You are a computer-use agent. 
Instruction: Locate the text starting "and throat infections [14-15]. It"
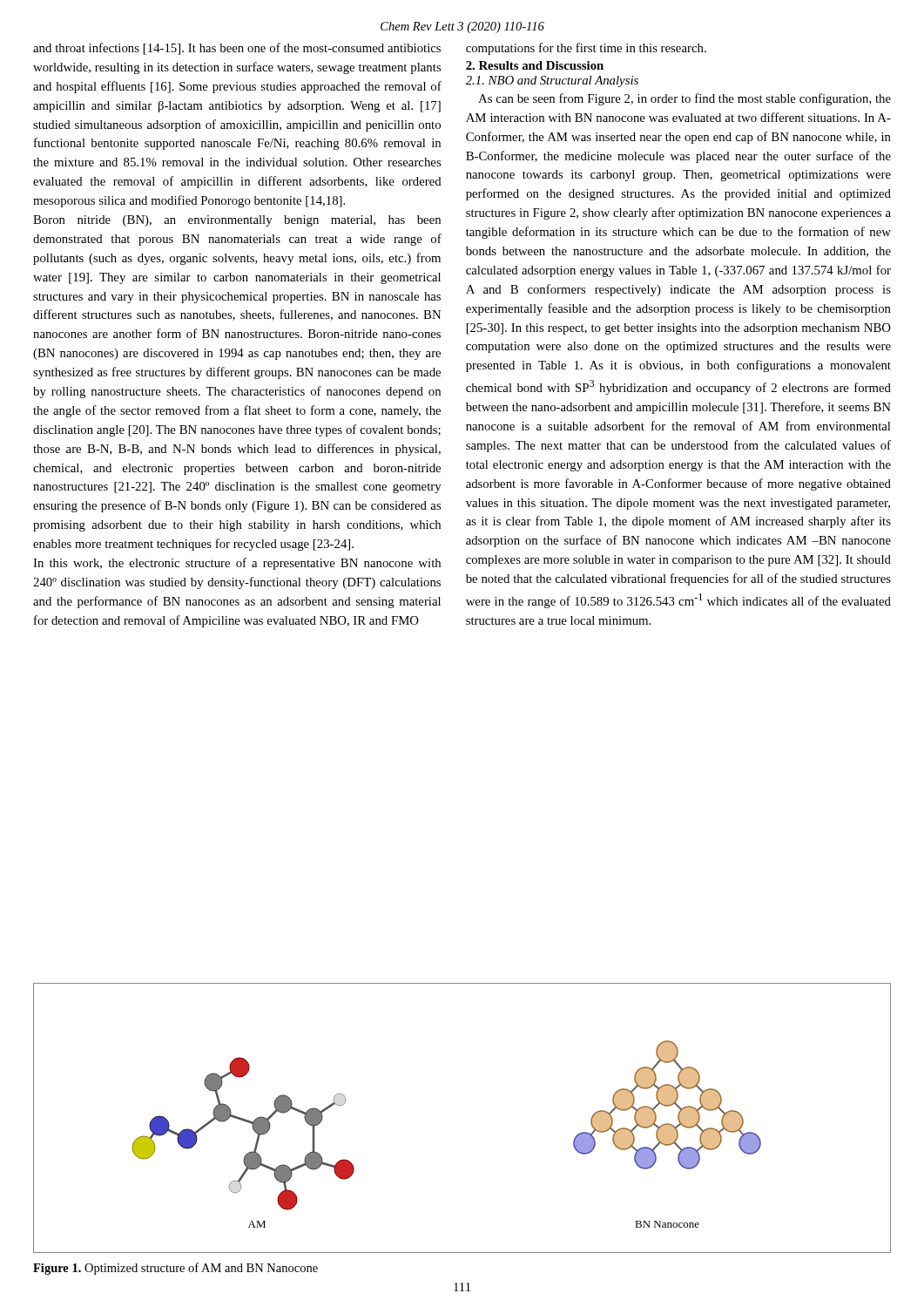tap(237, 335)
